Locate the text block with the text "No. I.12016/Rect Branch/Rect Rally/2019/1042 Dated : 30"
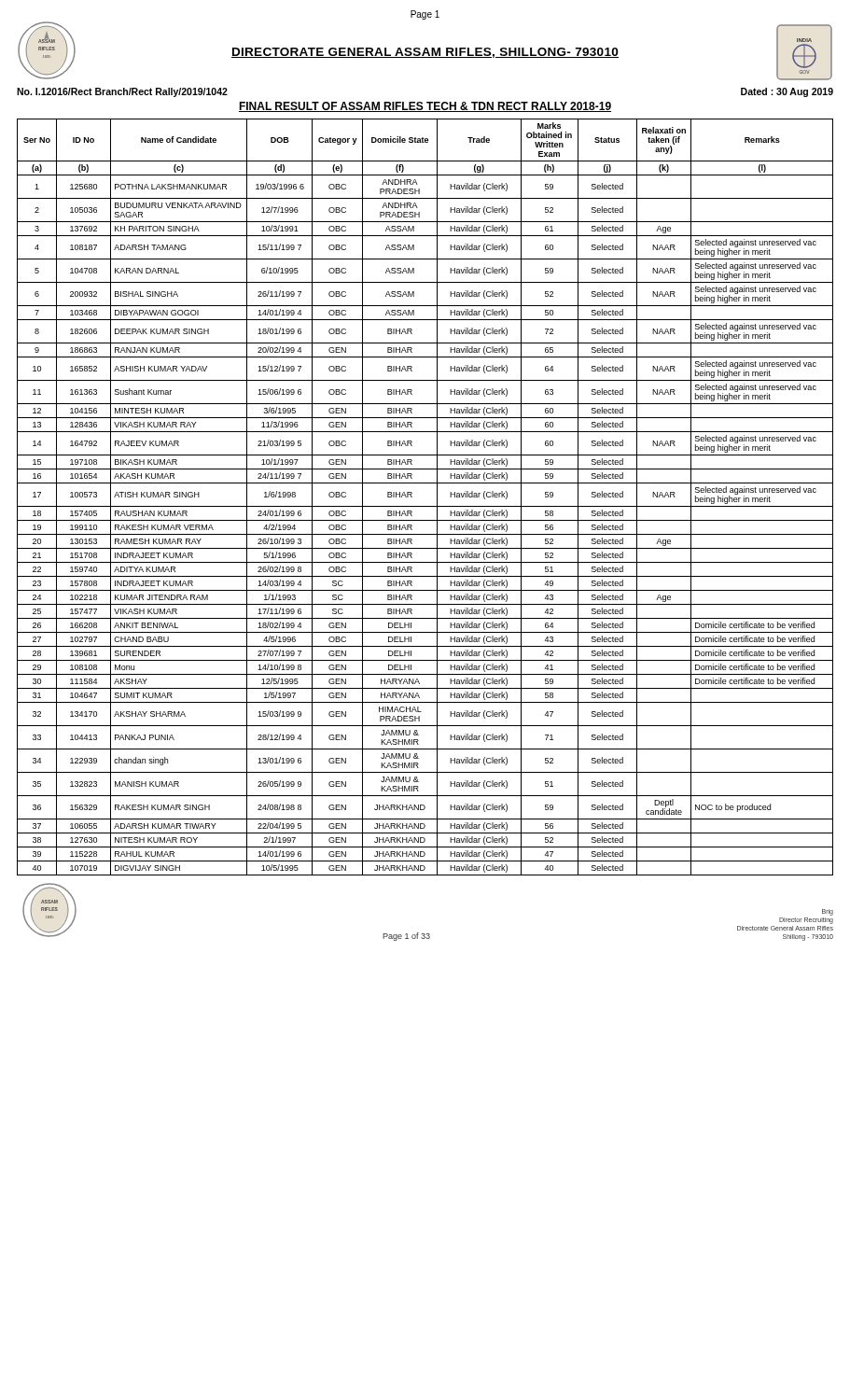Screen dimensions: 1400x850 point(425,91)
